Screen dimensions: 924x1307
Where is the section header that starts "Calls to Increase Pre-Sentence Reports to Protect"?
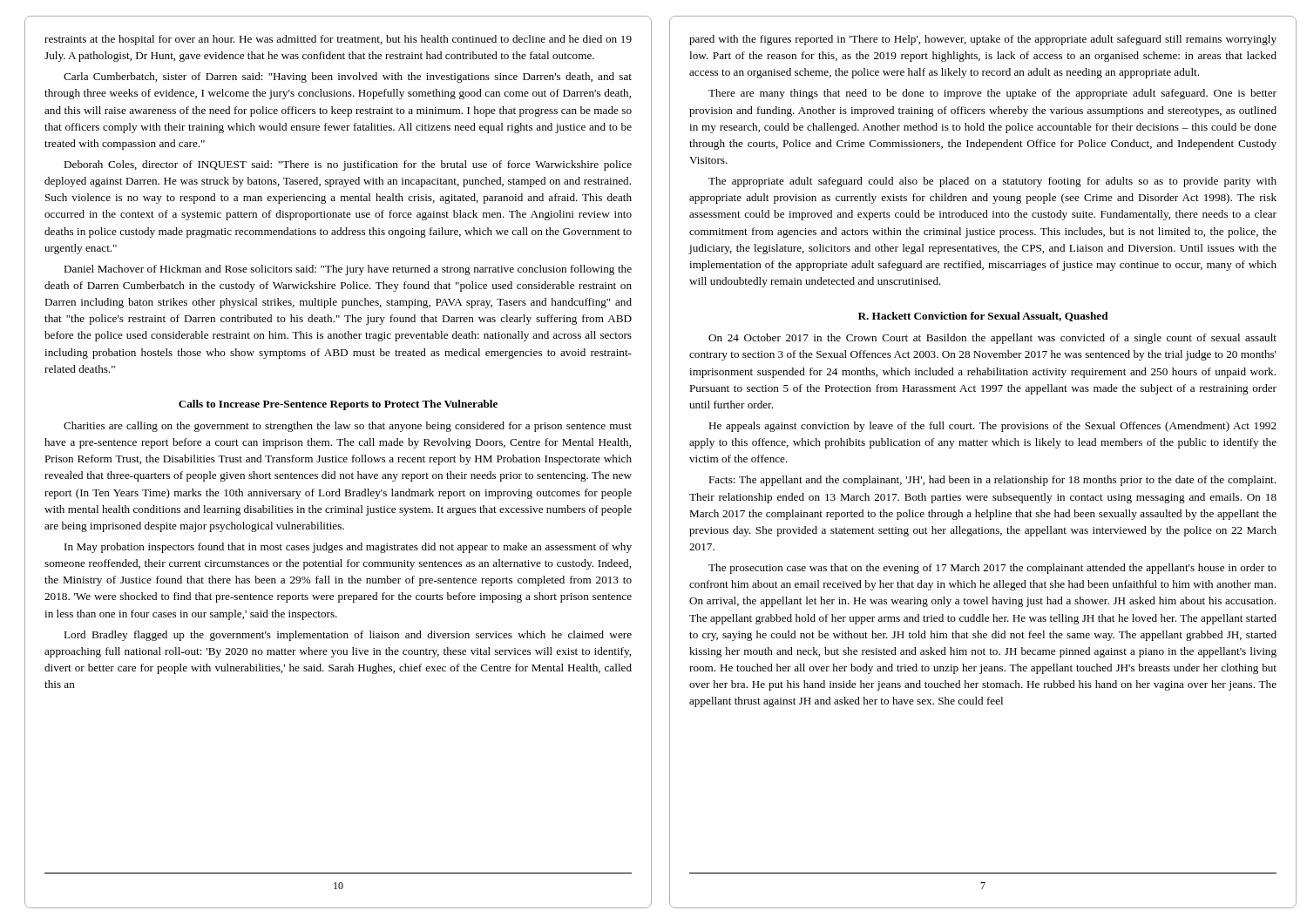[338, 403]
